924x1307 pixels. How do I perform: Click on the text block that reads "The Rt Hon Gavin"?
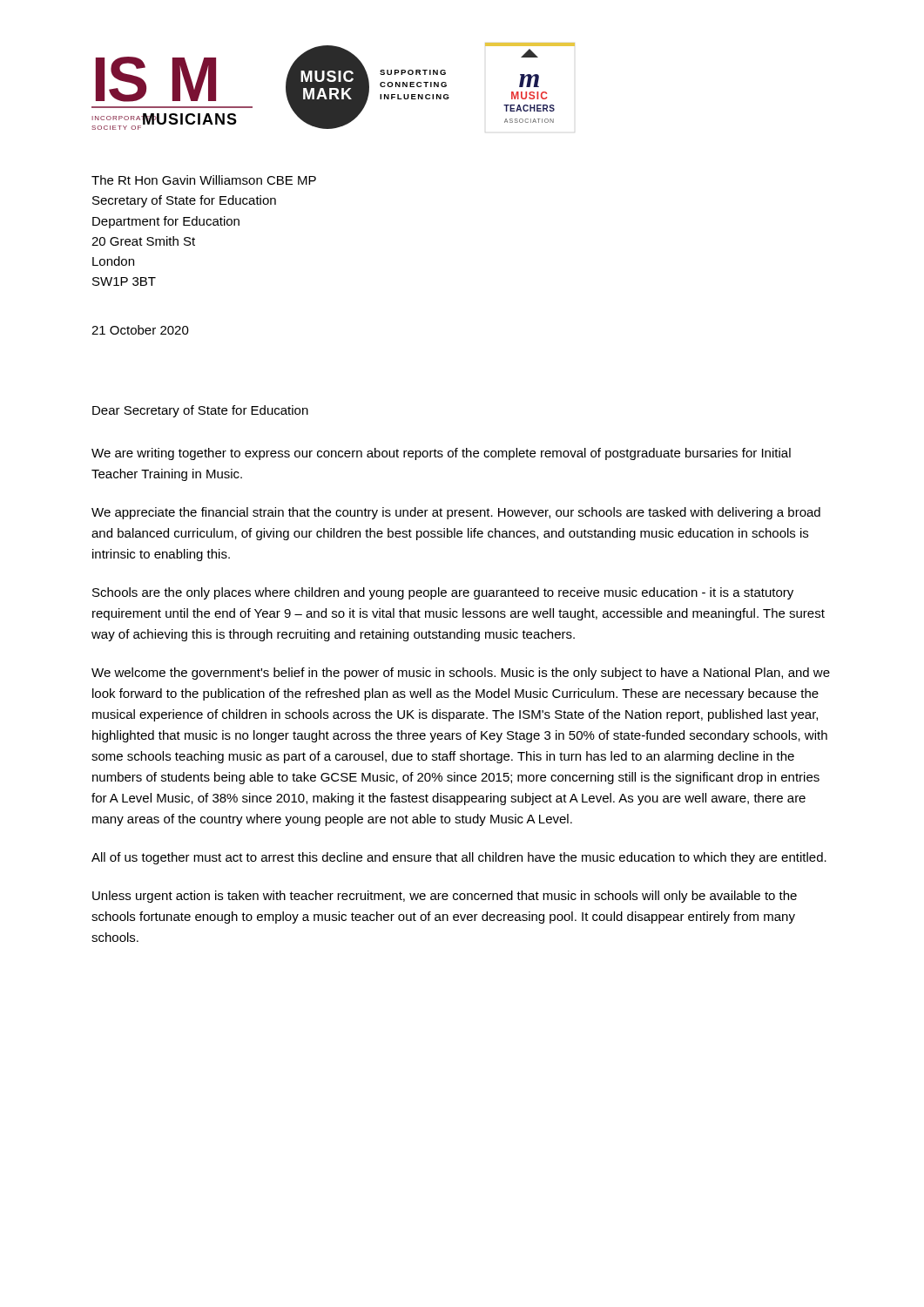(x=204, y=231)
